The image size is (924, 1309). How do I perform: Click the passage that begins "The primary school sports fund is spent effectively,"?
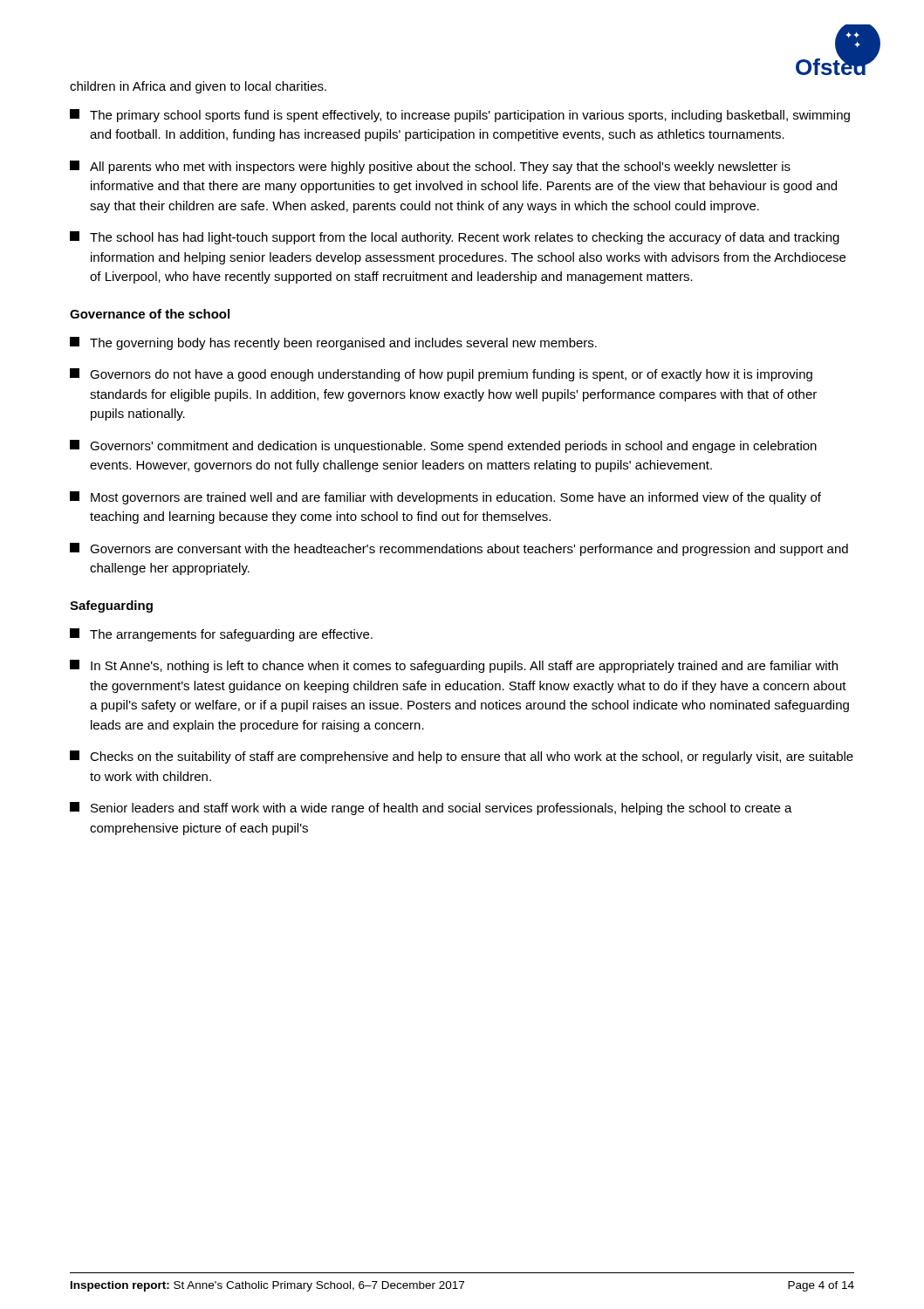(x=462, y=125)
